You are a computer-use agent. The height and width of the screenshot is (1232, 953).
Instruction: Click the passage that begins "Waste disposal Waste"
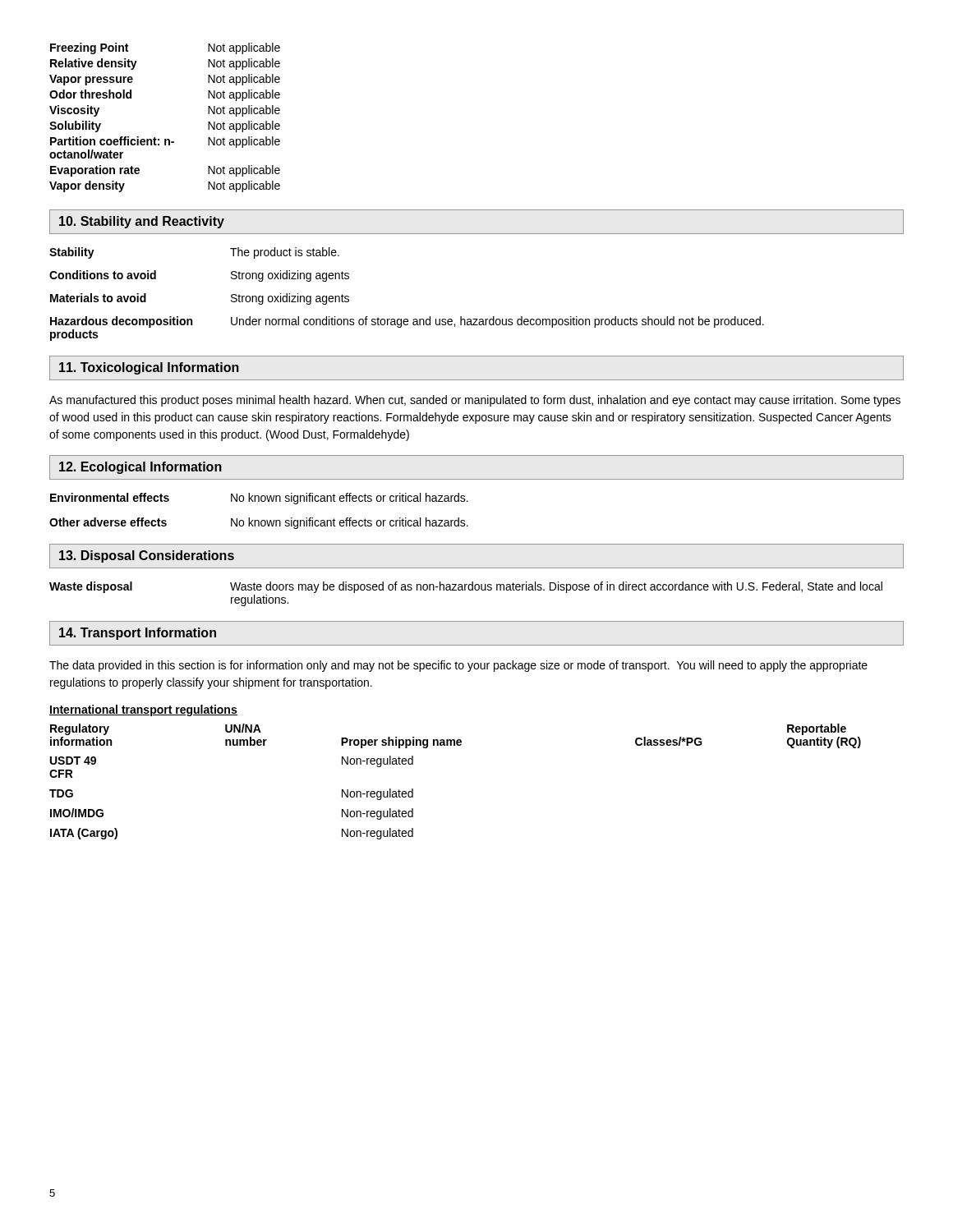tap(476, 593)
